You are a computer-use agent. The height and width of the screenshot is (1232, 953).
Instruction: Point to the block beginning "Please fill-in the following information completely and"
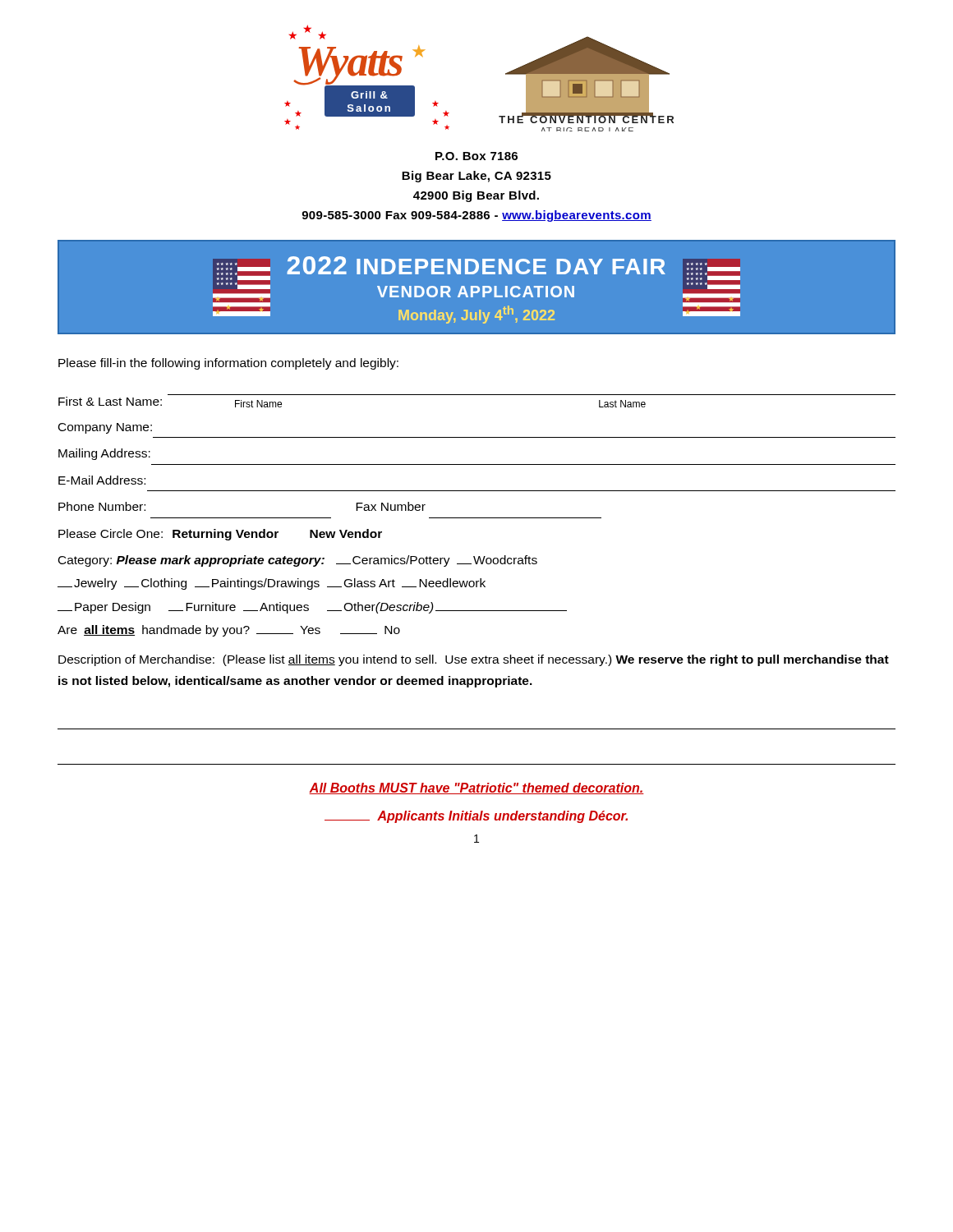(476, 497)
